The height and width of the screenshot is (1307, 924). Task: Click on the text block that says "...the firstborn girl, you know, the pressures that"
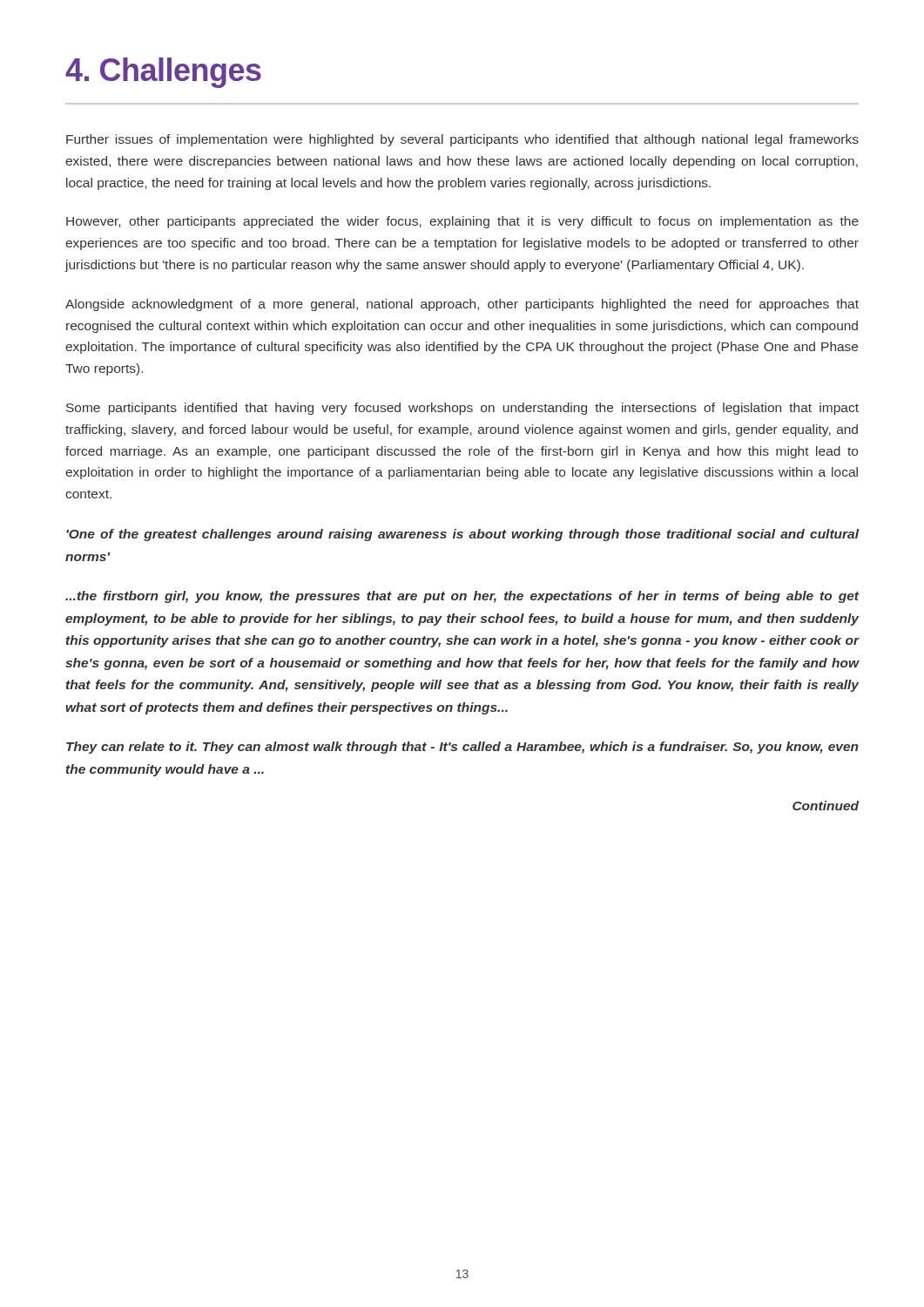click(x=462, y=651)
